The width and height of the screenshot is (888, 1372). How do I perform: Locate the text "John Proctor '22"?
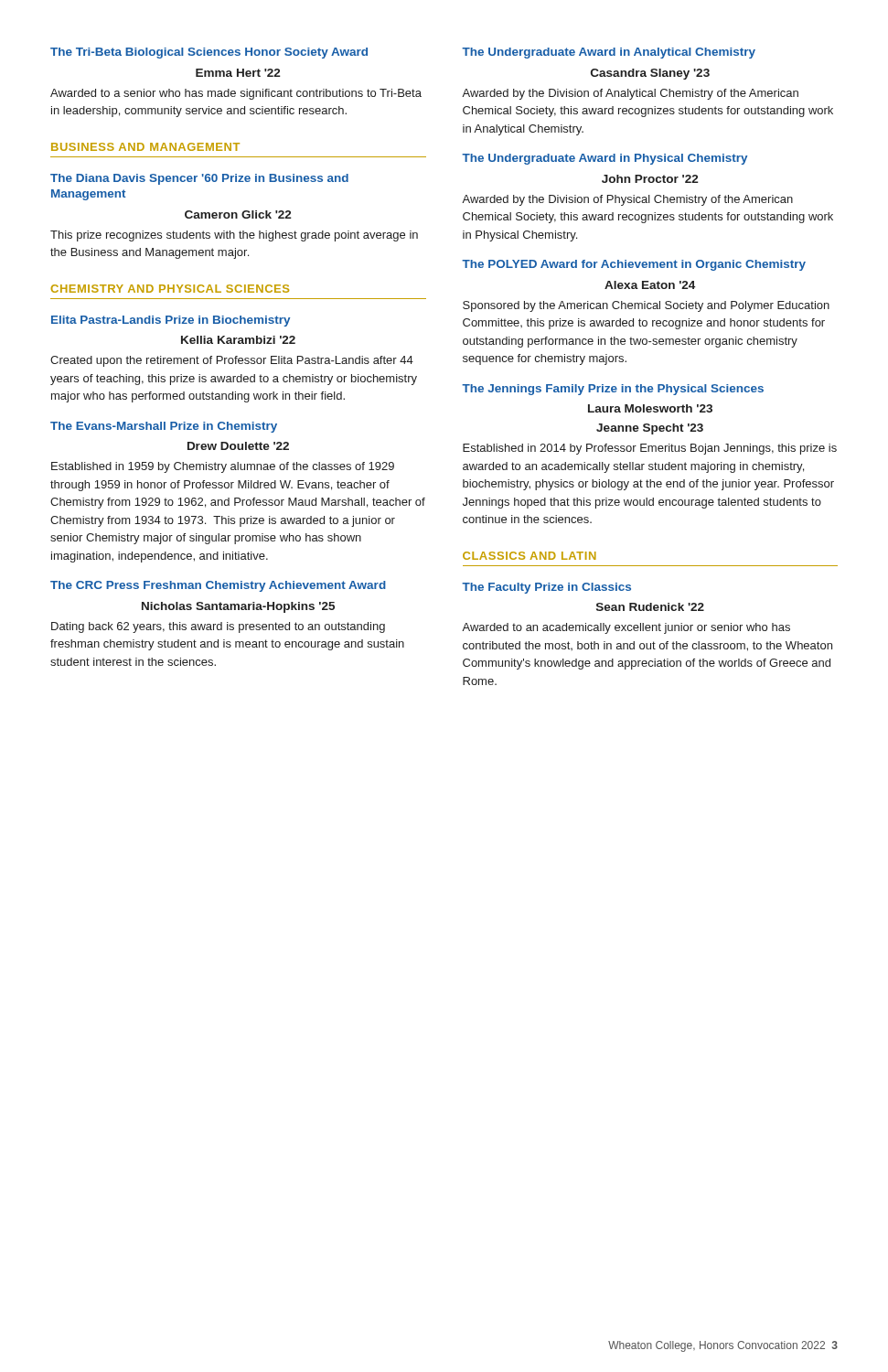coord(650,178)
